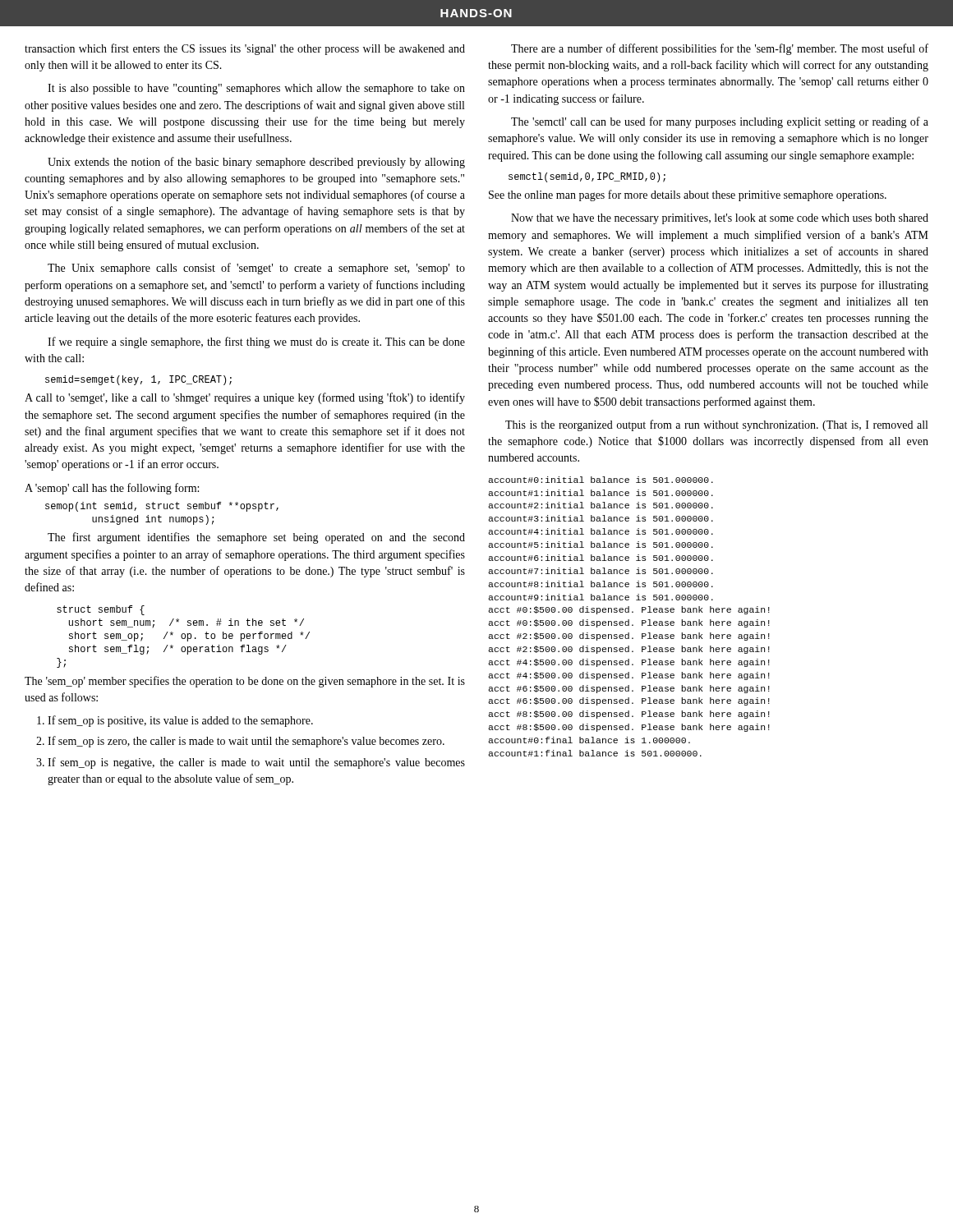The image size is (953, 1232).
Task: Where is the passage that starts "Unix extends the notion of the basic"?
Action: [x=245, y=204]
